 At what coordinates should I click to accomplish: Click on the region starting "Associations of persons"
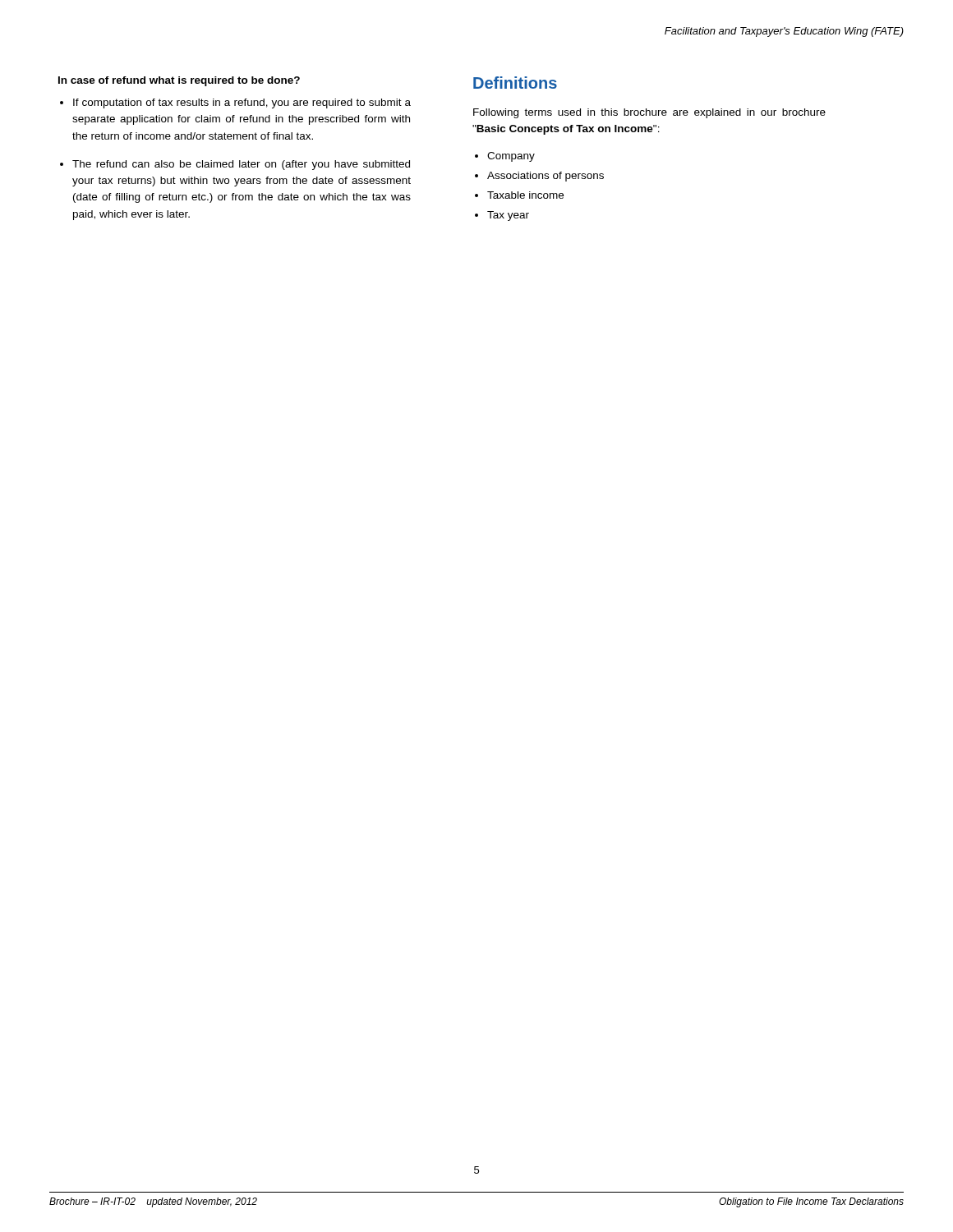(546, 175)
